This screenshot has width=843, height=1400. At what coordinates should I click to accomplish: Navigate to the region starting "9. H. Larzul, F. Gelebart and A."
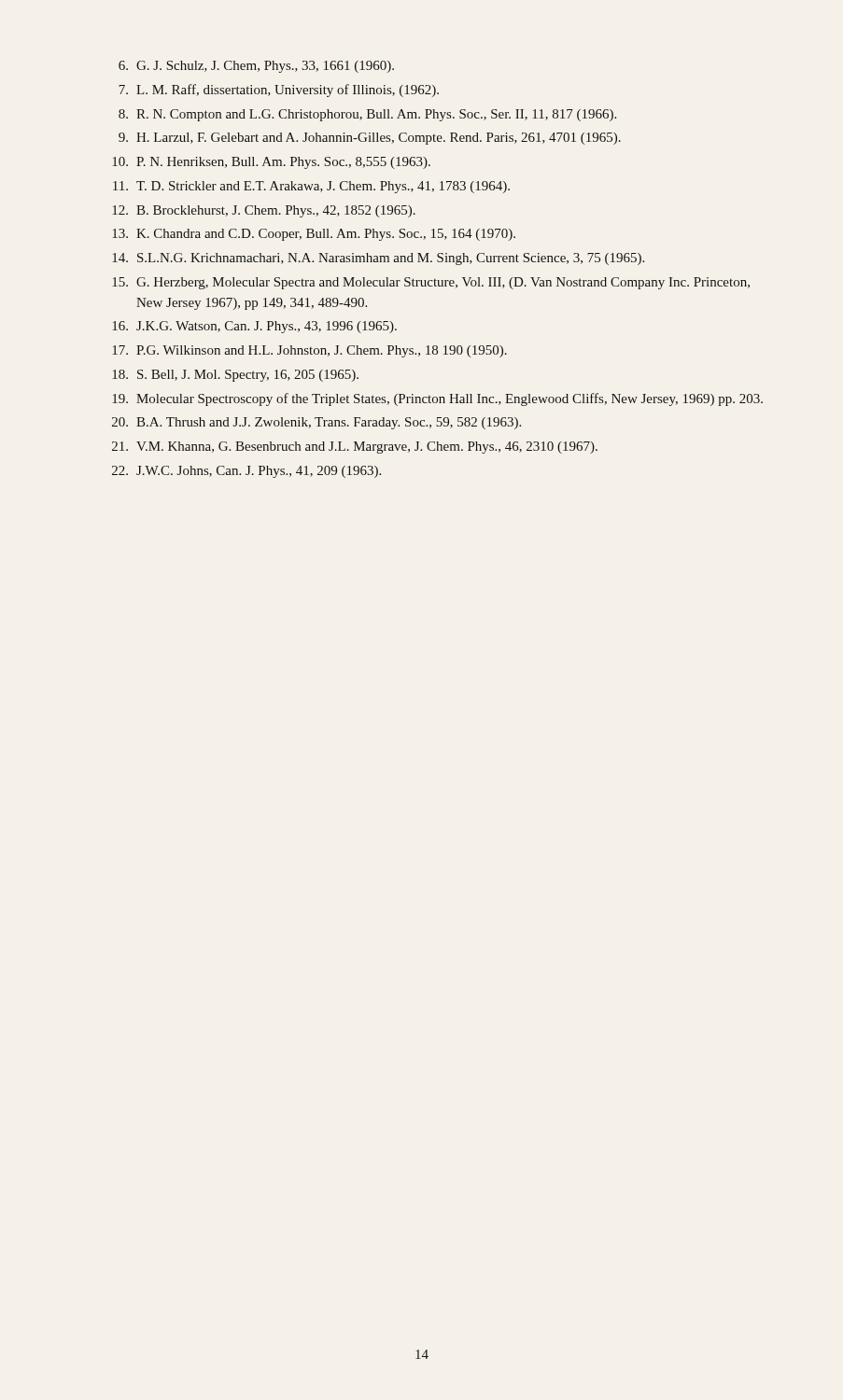coord(431,138)
